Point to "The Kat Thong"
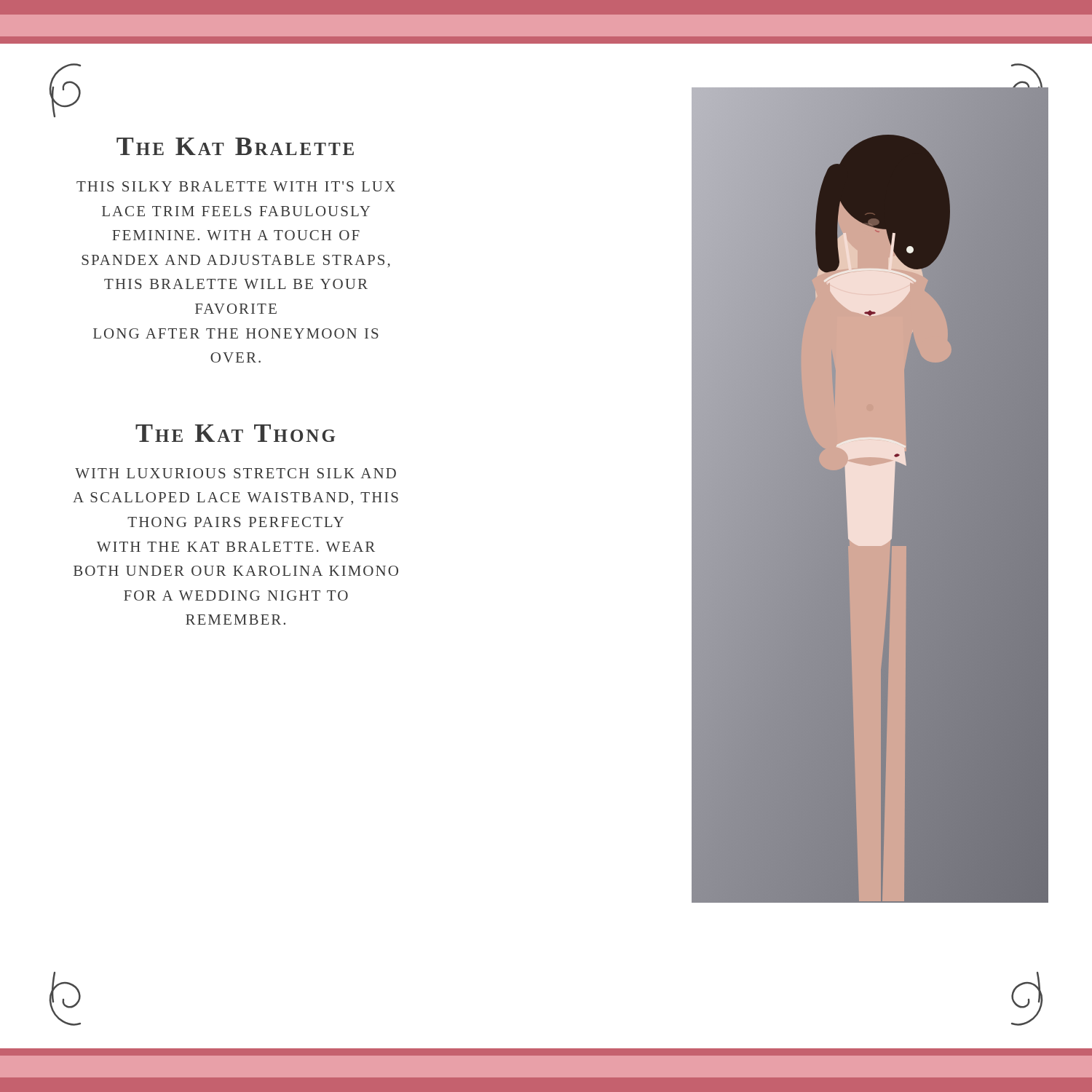This screenshot has height=1092, width=1092. [x=237, y=433]
